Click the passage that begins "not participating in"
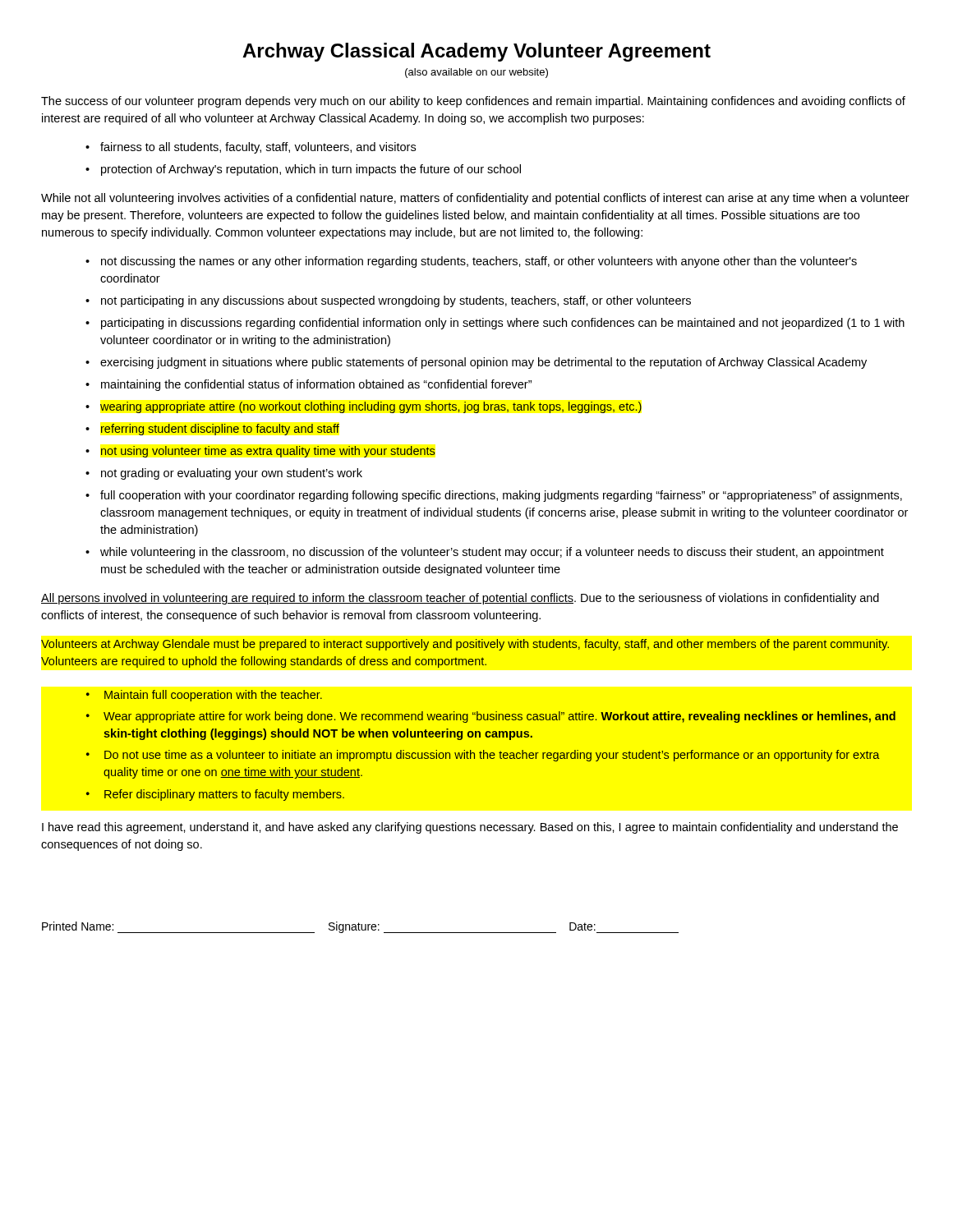 click(x=396, y=301)
